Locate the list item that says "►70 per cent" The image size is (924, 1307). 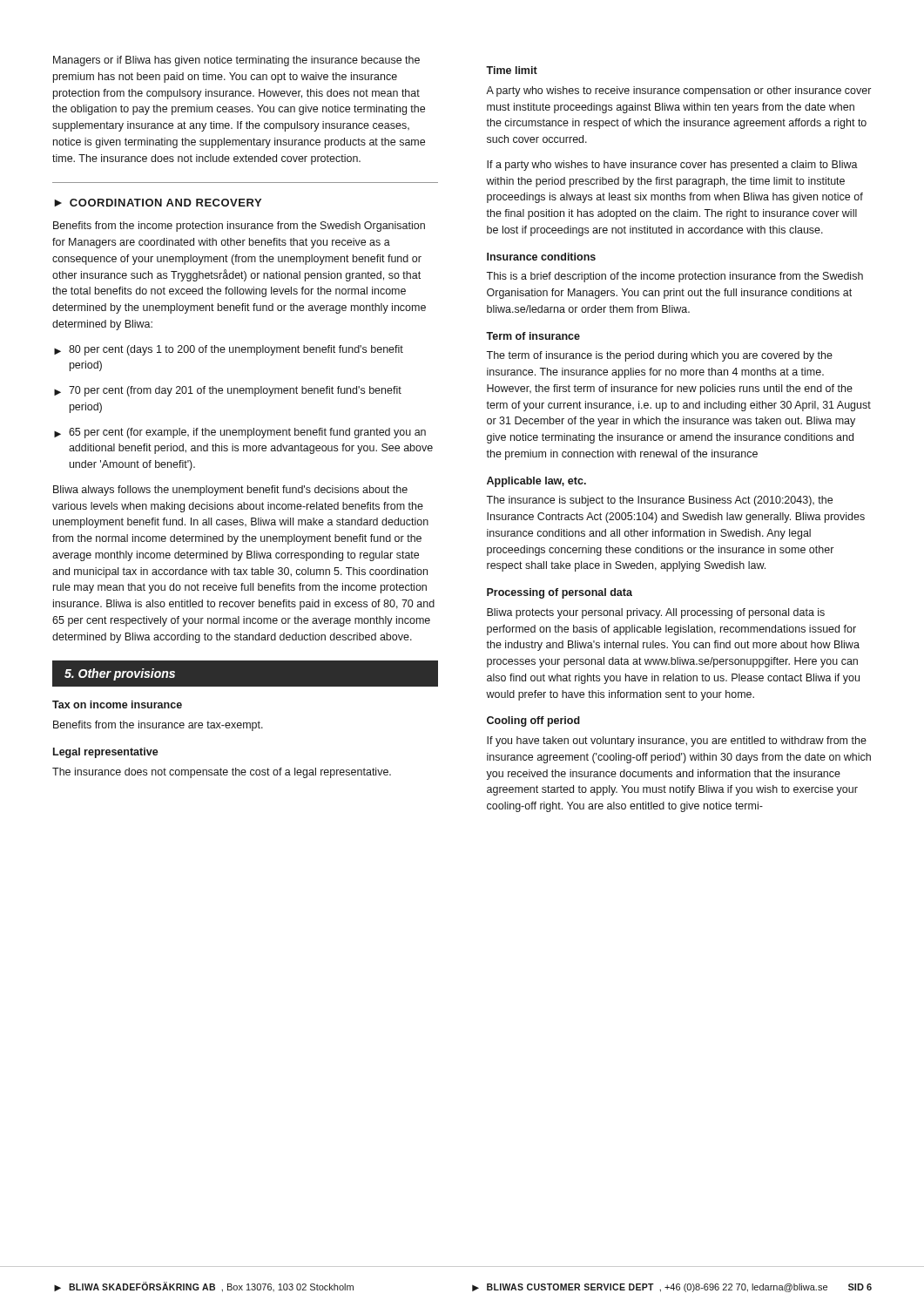[245, 399]
